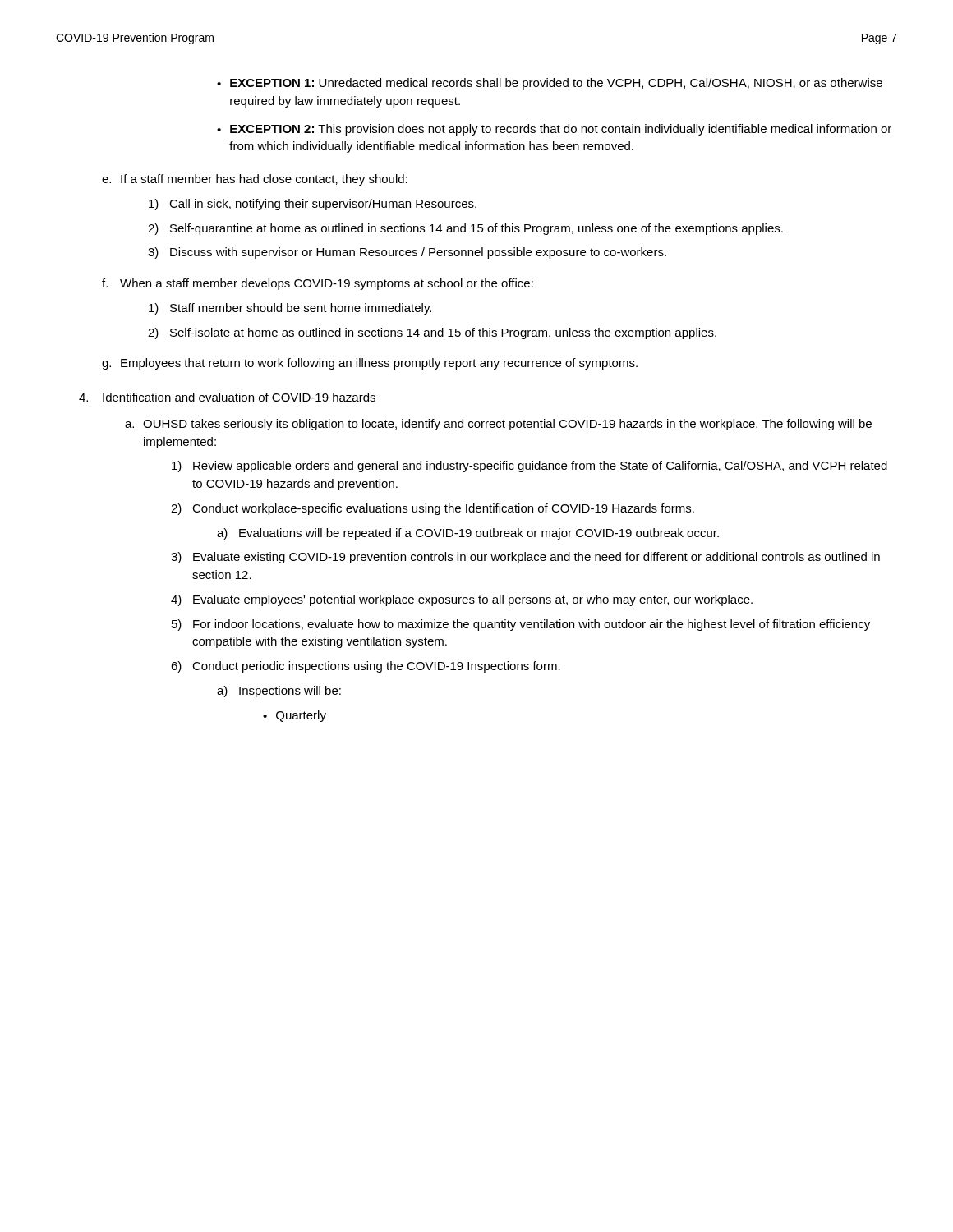This screenshot has height=1232, width=953.
Task: Find the block on this page that starts "4) Evaluate employees'"
Action: 462,599
